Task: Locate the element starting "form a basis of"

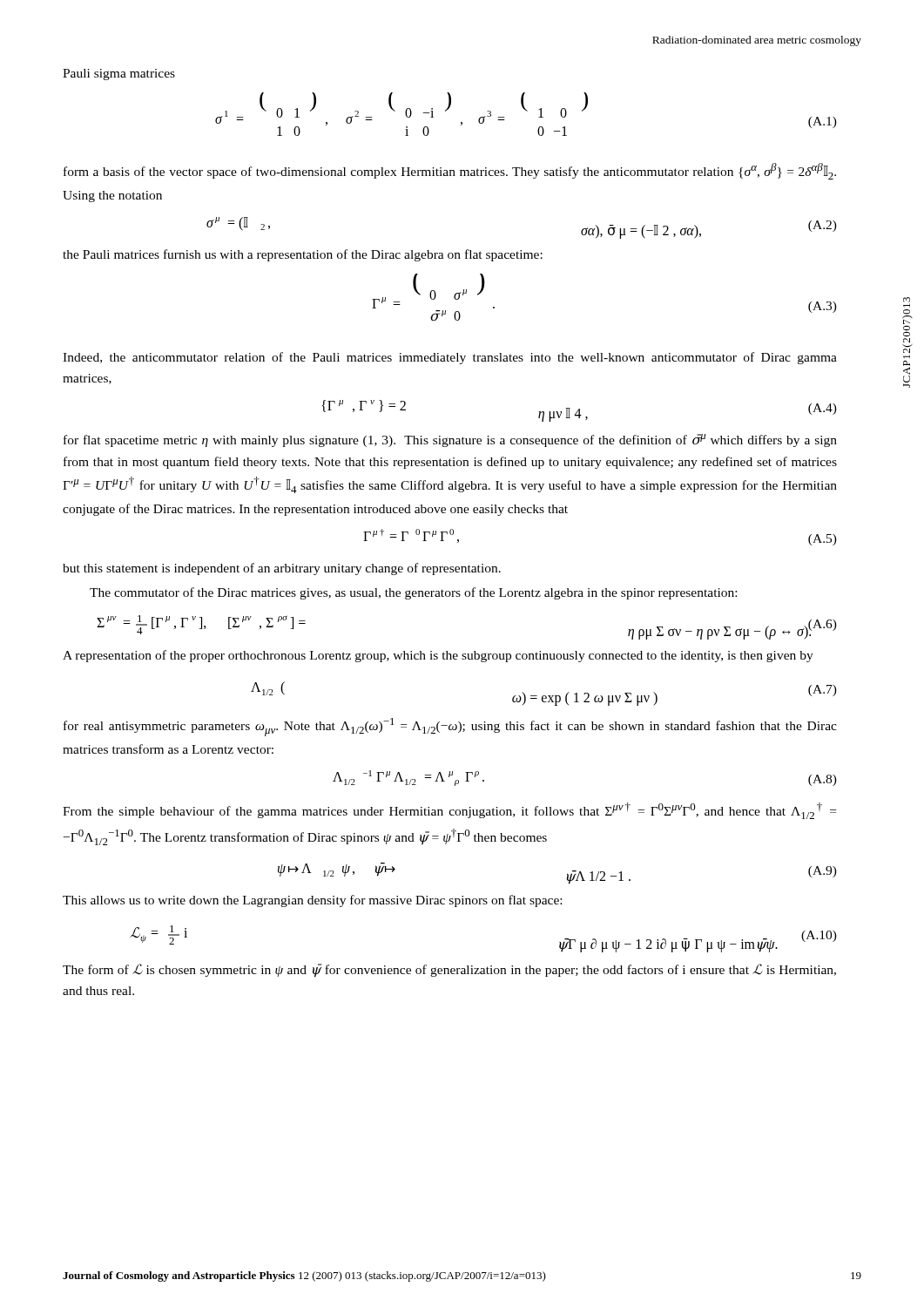Action: tap(450, 181)
